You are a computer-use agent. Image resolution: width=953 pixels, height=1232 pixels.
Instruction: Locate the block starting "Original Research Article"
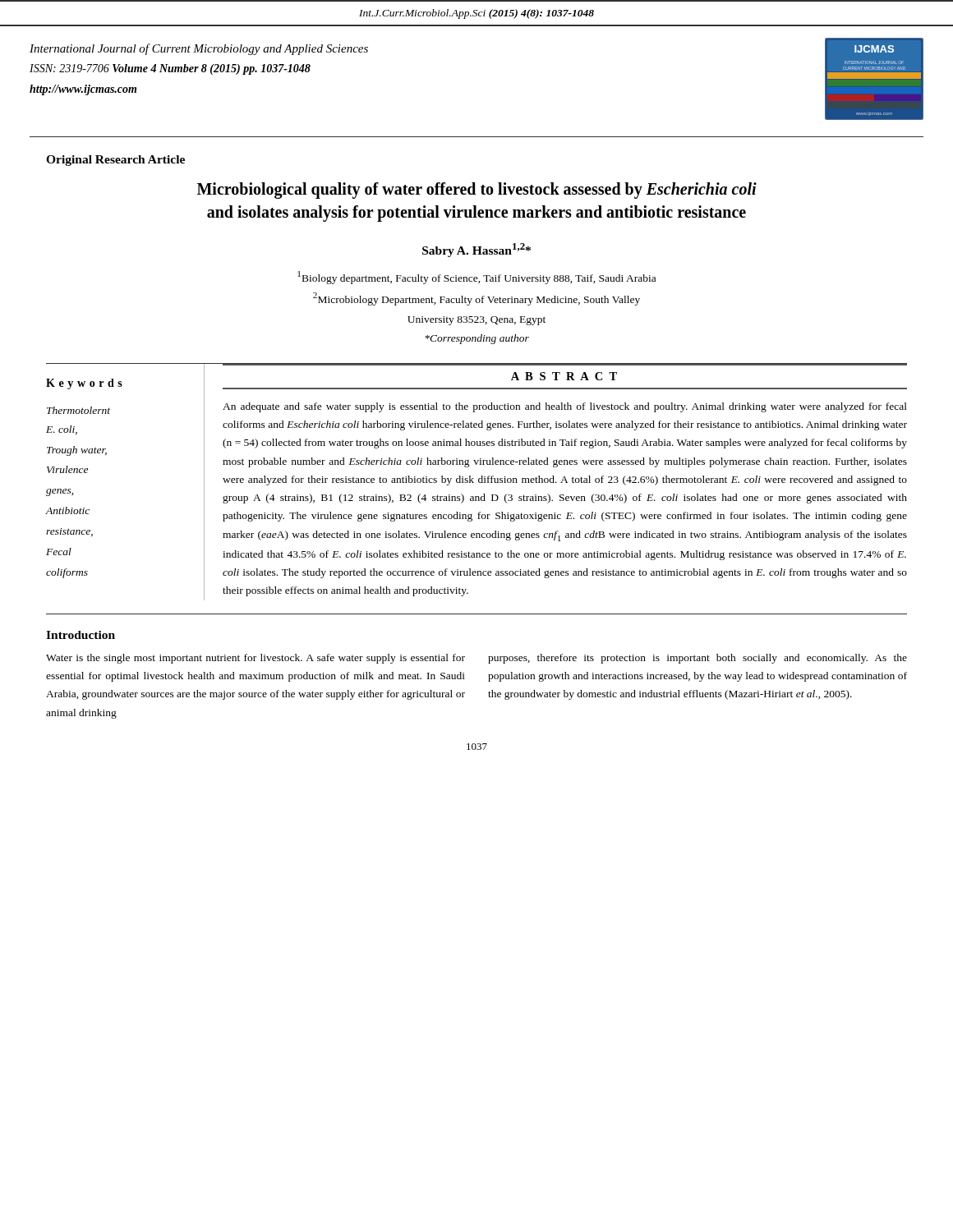(x=116, y=159)
